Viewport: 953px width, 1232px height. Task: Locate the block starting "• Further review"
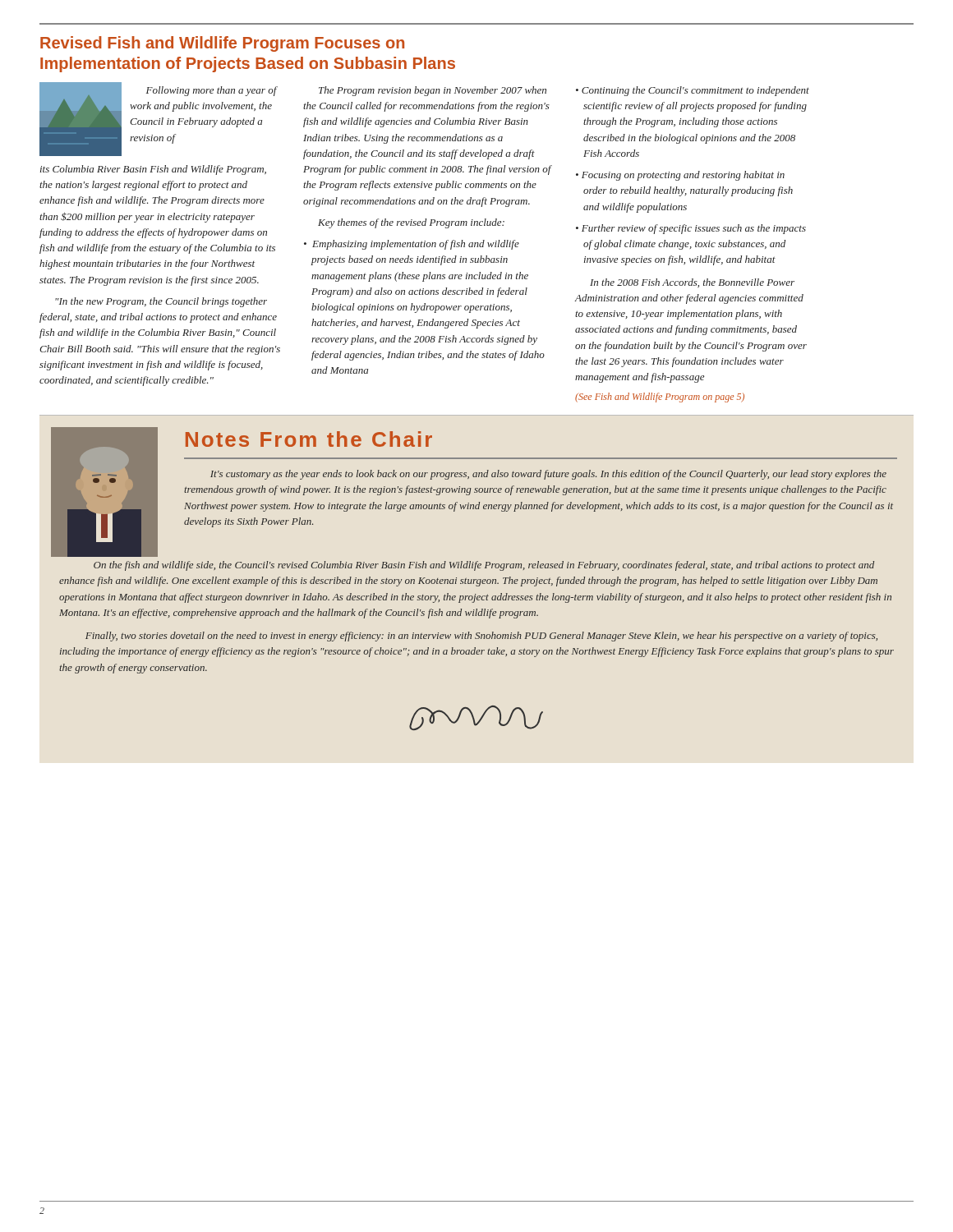pos(692,244)
